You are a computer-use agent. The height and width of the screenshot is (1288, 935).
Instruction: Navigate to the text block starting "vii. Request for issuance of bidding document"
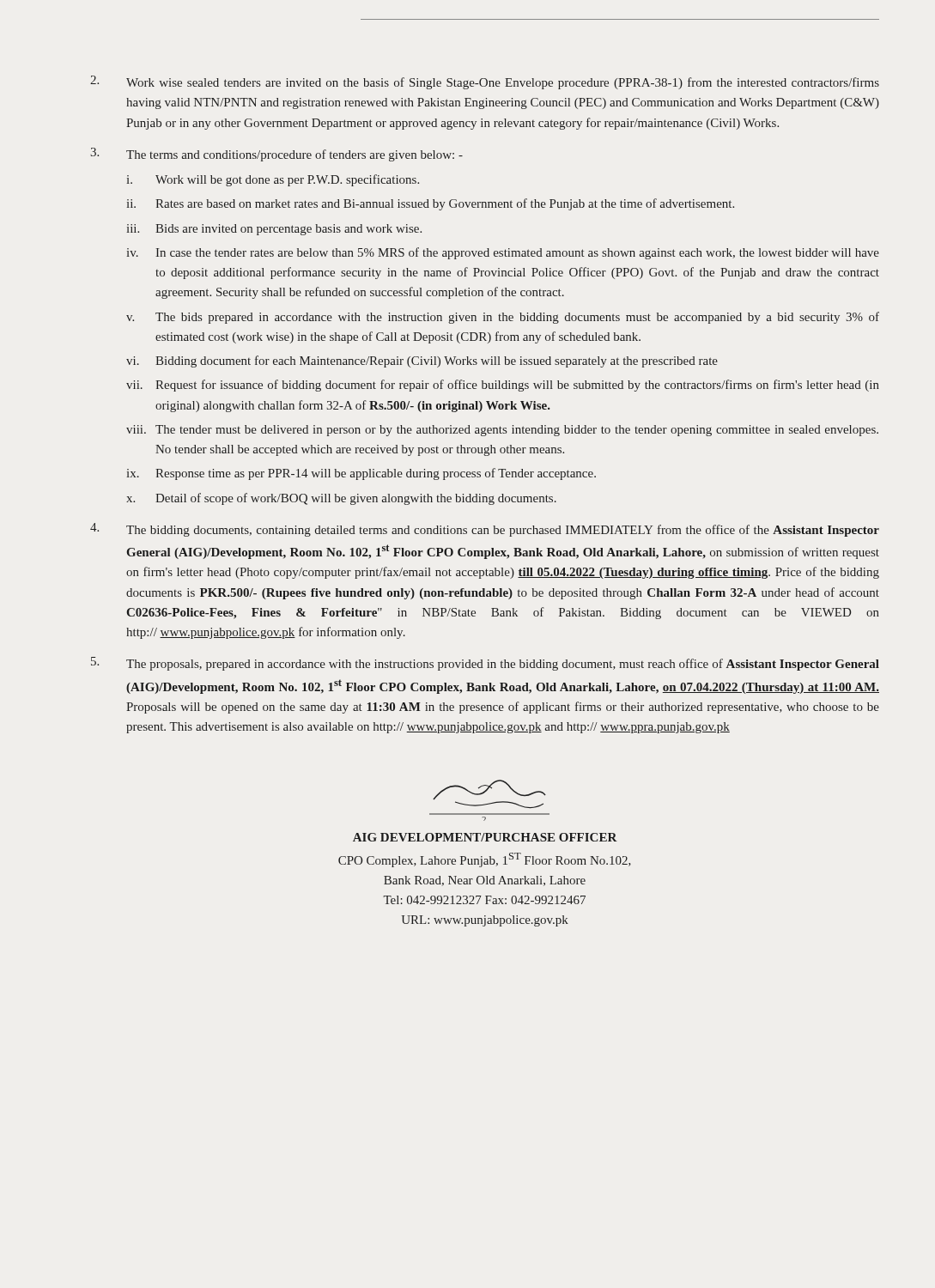coord(503,395)
